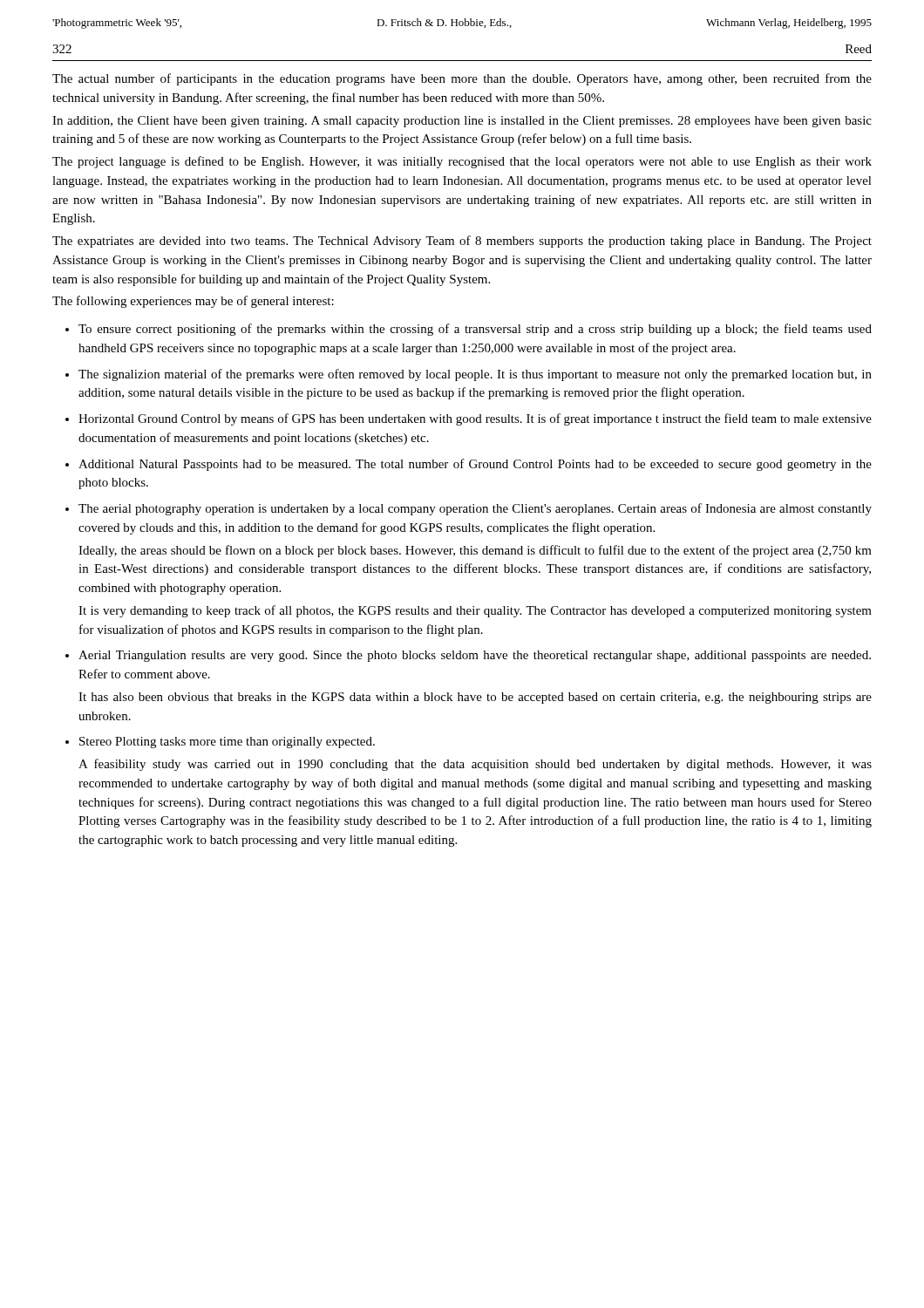Viewport: 924px width, 1308px height.
Task: Click on the list item that reads "The signalizion material"
Action: 475,383
